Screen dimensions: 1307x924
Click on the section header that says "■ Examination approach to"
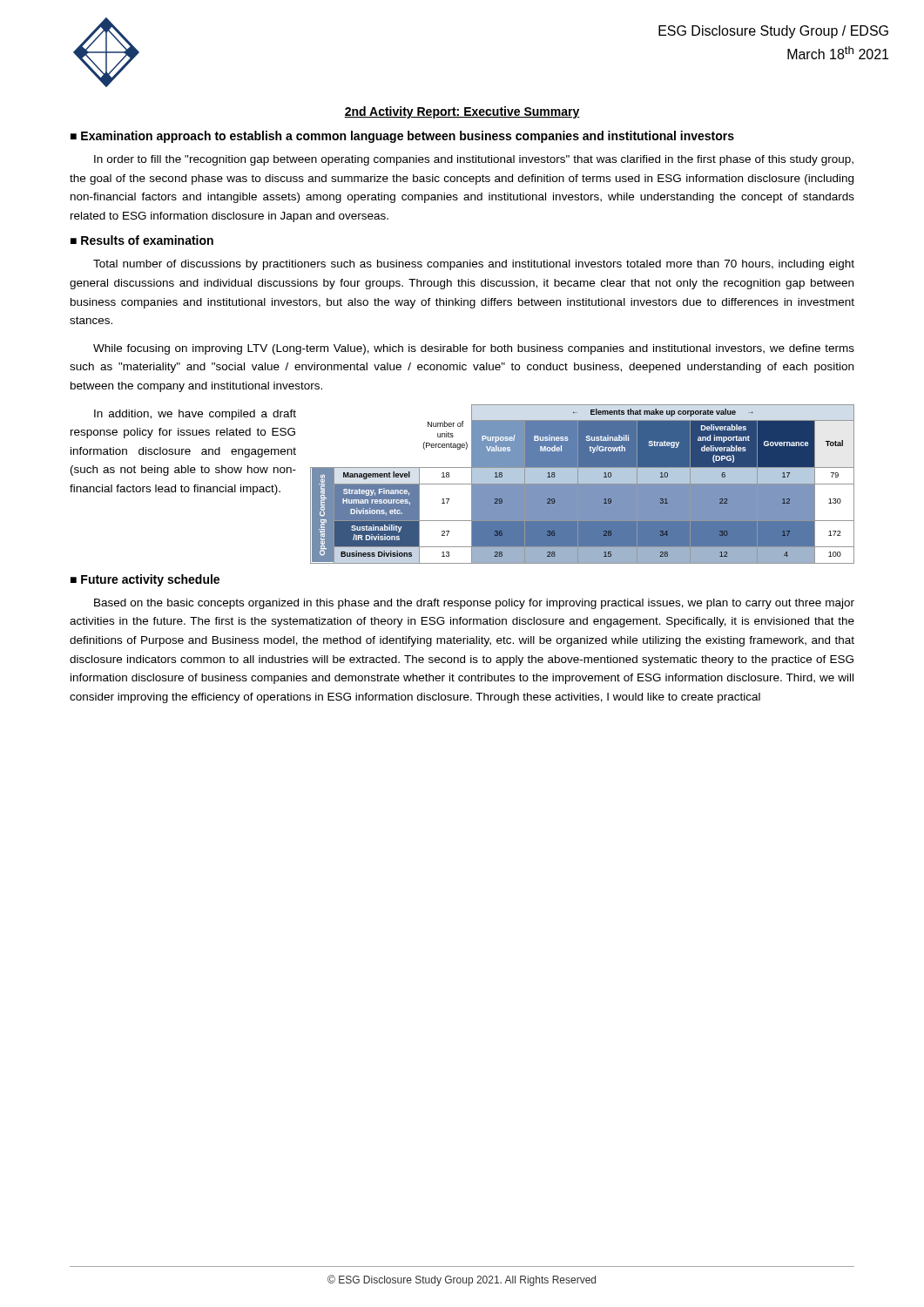tap(462, 136)
